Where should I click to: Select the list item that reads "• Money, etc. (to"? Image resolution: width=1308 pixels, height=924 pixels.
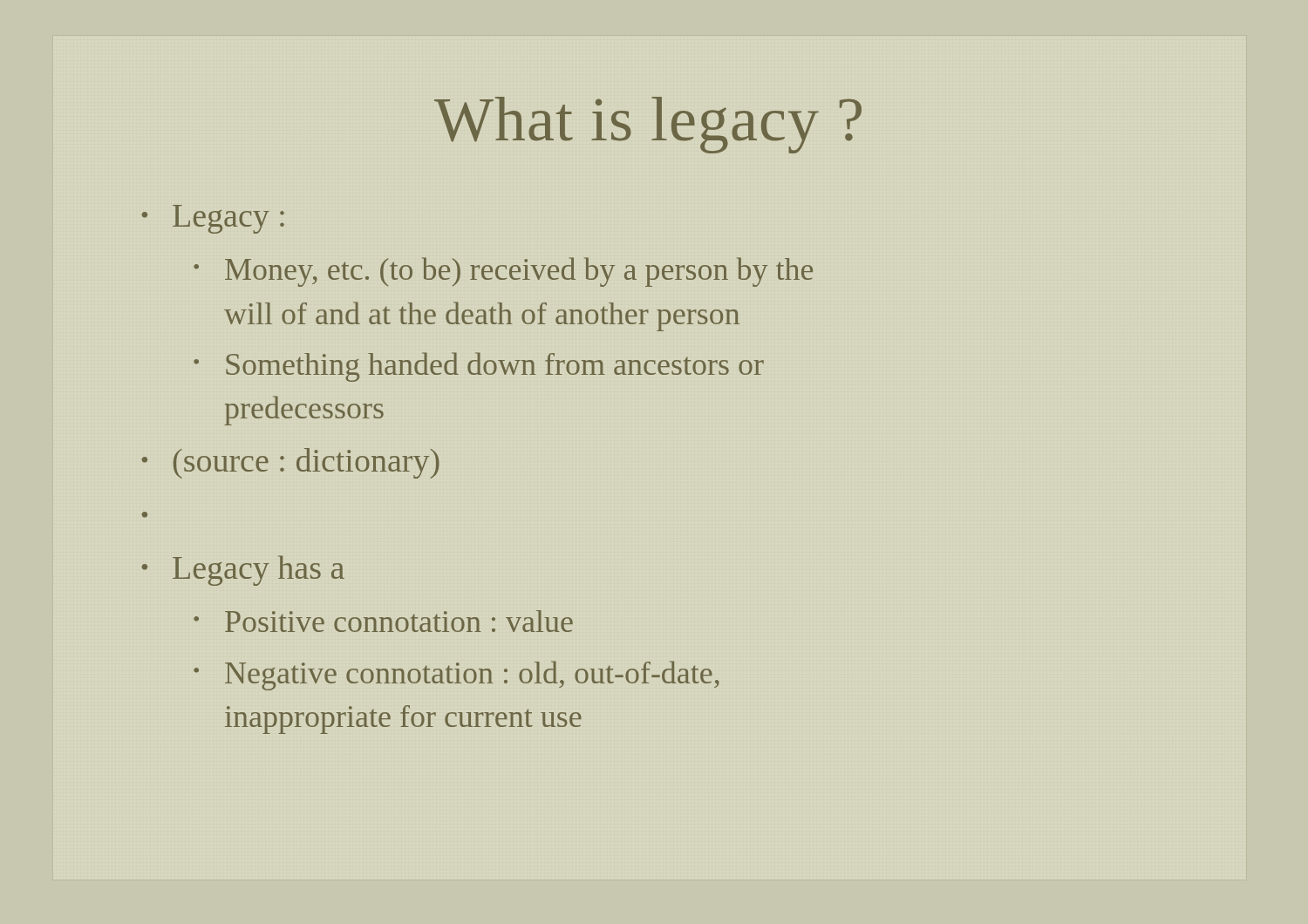[503, 292]
